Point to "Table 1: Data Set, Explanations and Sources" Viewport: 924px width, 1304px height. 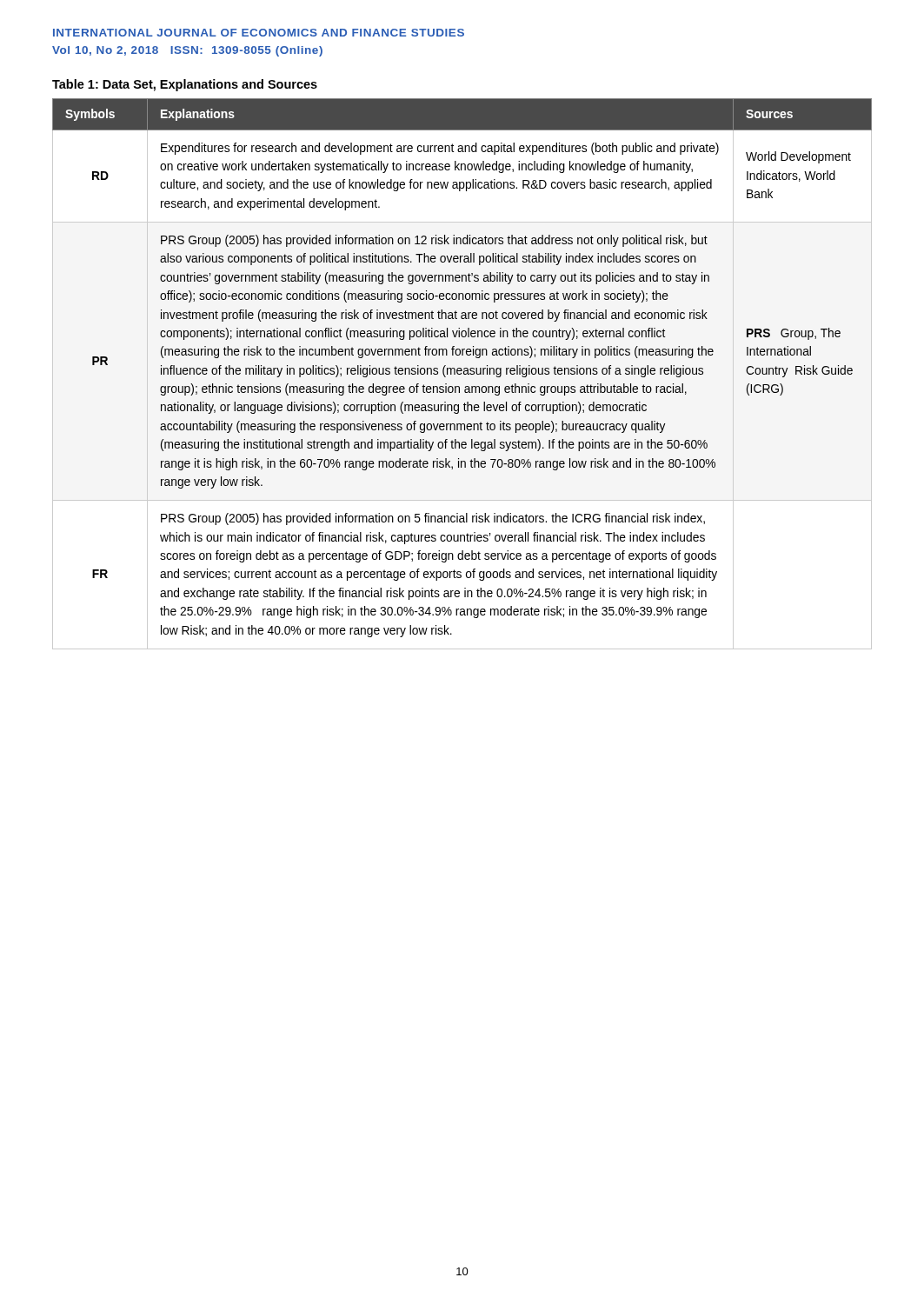tap(185, 84)
